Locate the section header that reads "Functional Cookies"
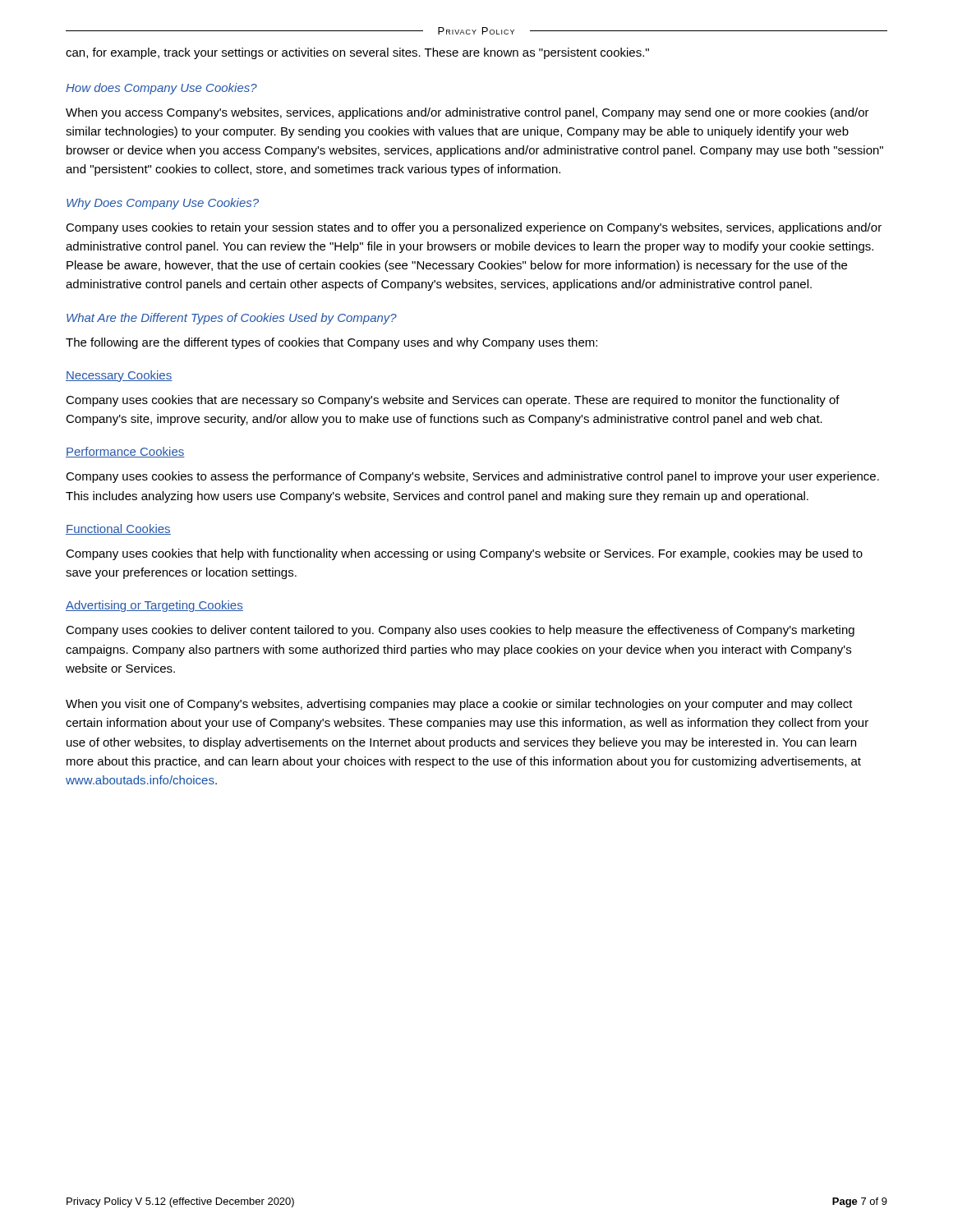The image size is (953, 1232). pyautogui.click(x=118, y=528)
